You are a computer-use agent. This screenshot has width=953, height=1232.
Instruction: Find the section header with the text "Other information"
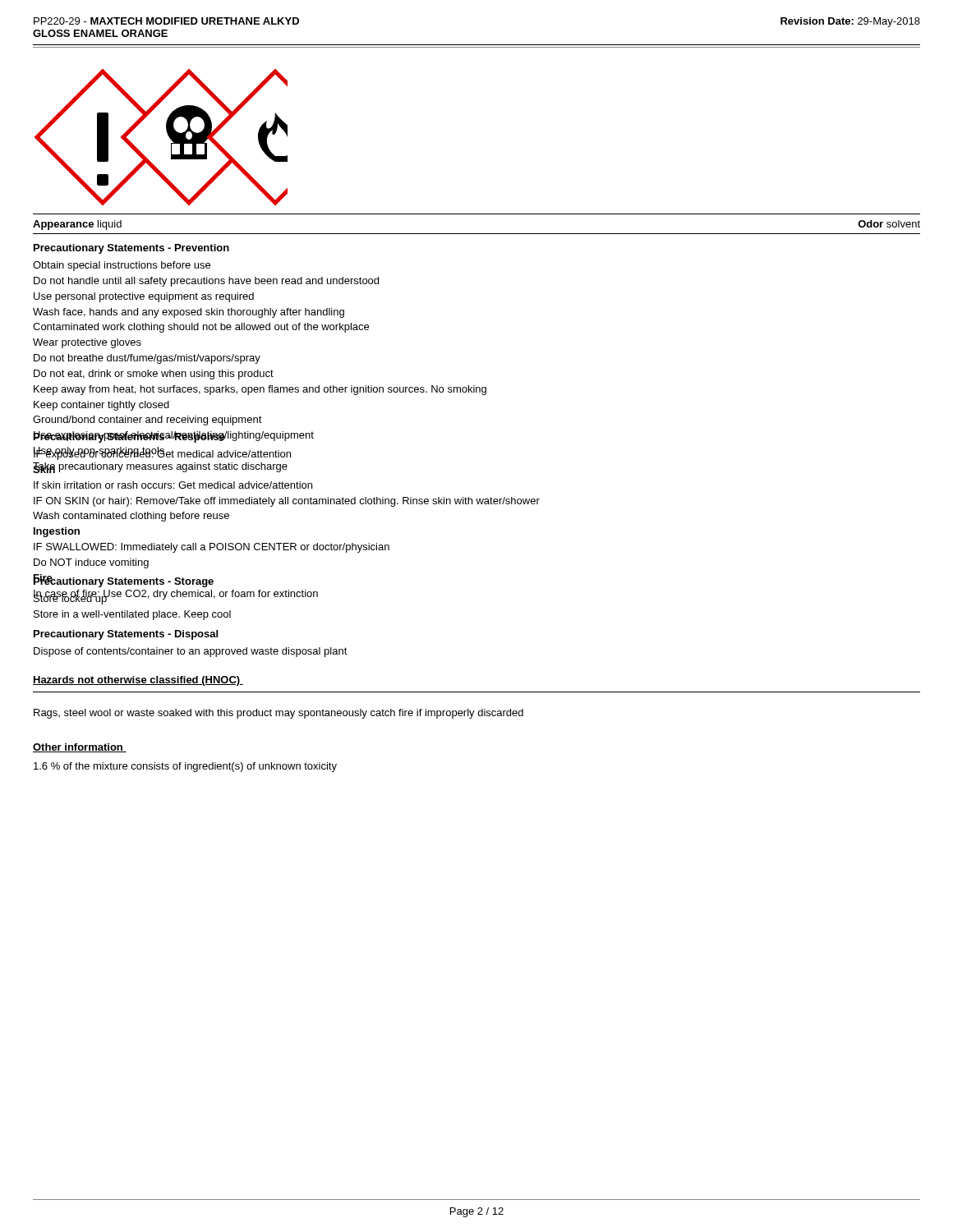pos(79,747)
